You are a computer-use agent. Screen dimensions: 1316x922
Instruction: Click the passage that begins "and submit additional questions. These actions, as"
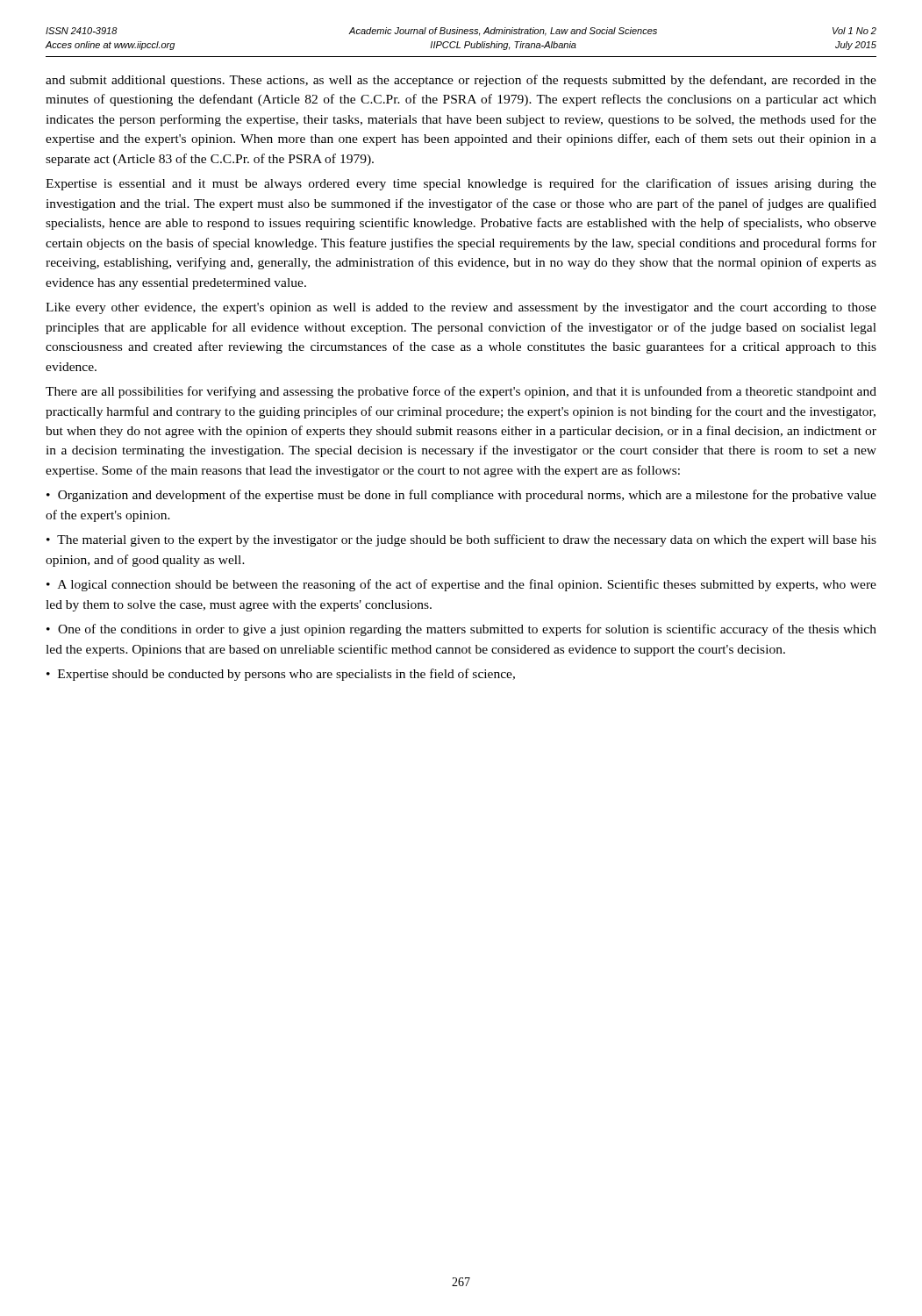coord(461,119)
